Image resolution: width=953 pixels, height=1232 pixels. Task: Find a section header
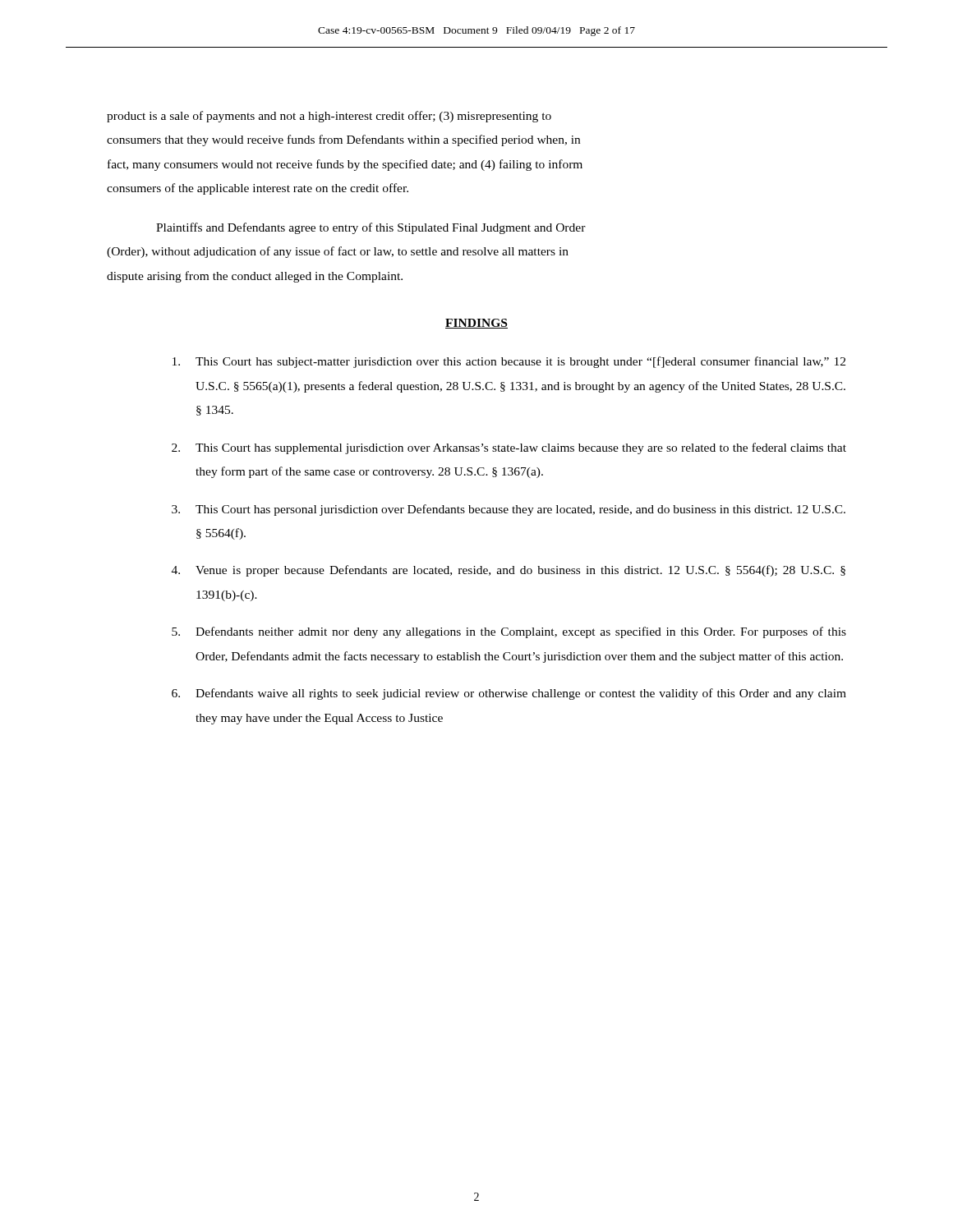476,322
